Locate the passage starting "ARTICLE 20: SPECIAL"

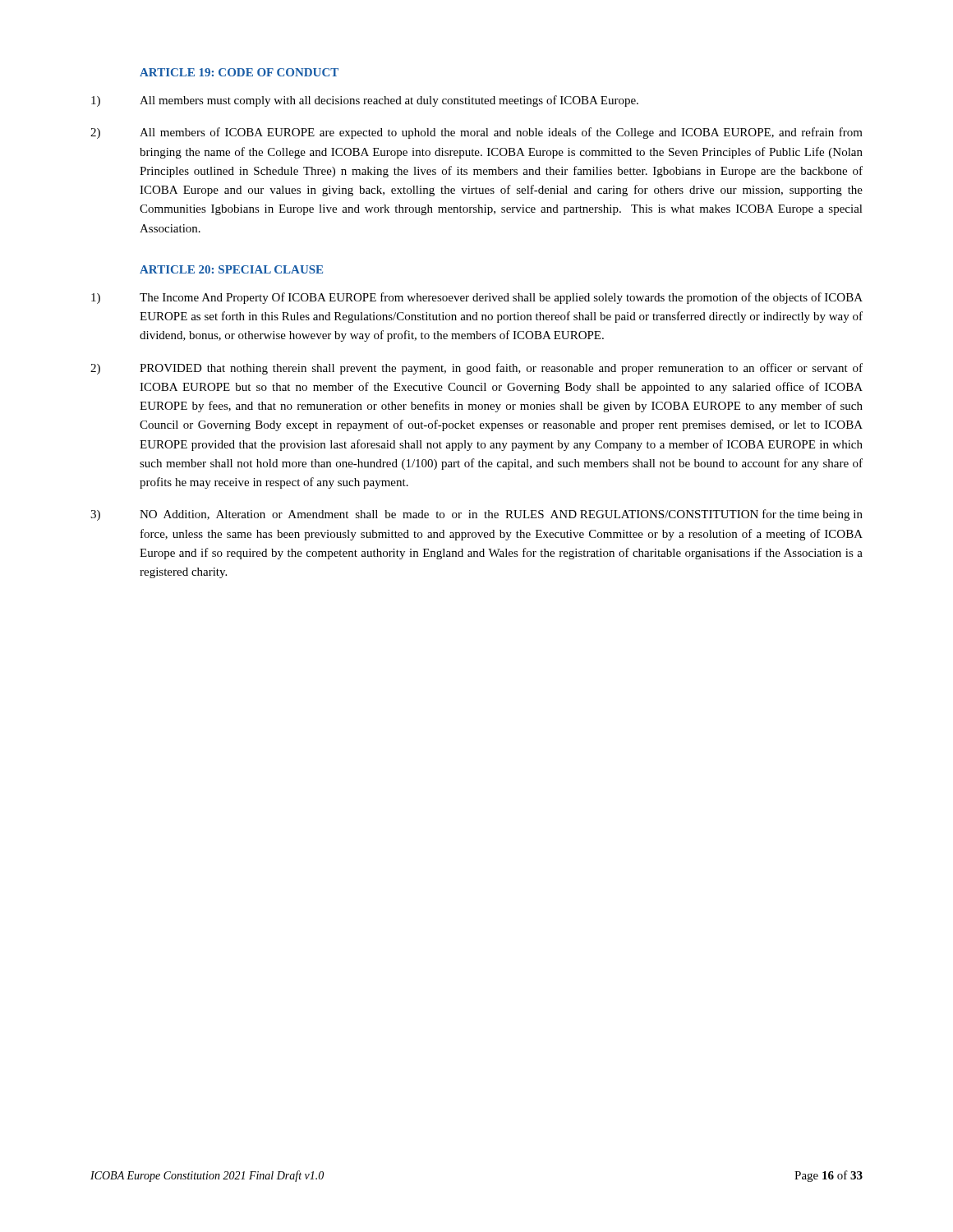tap(232, 269)
